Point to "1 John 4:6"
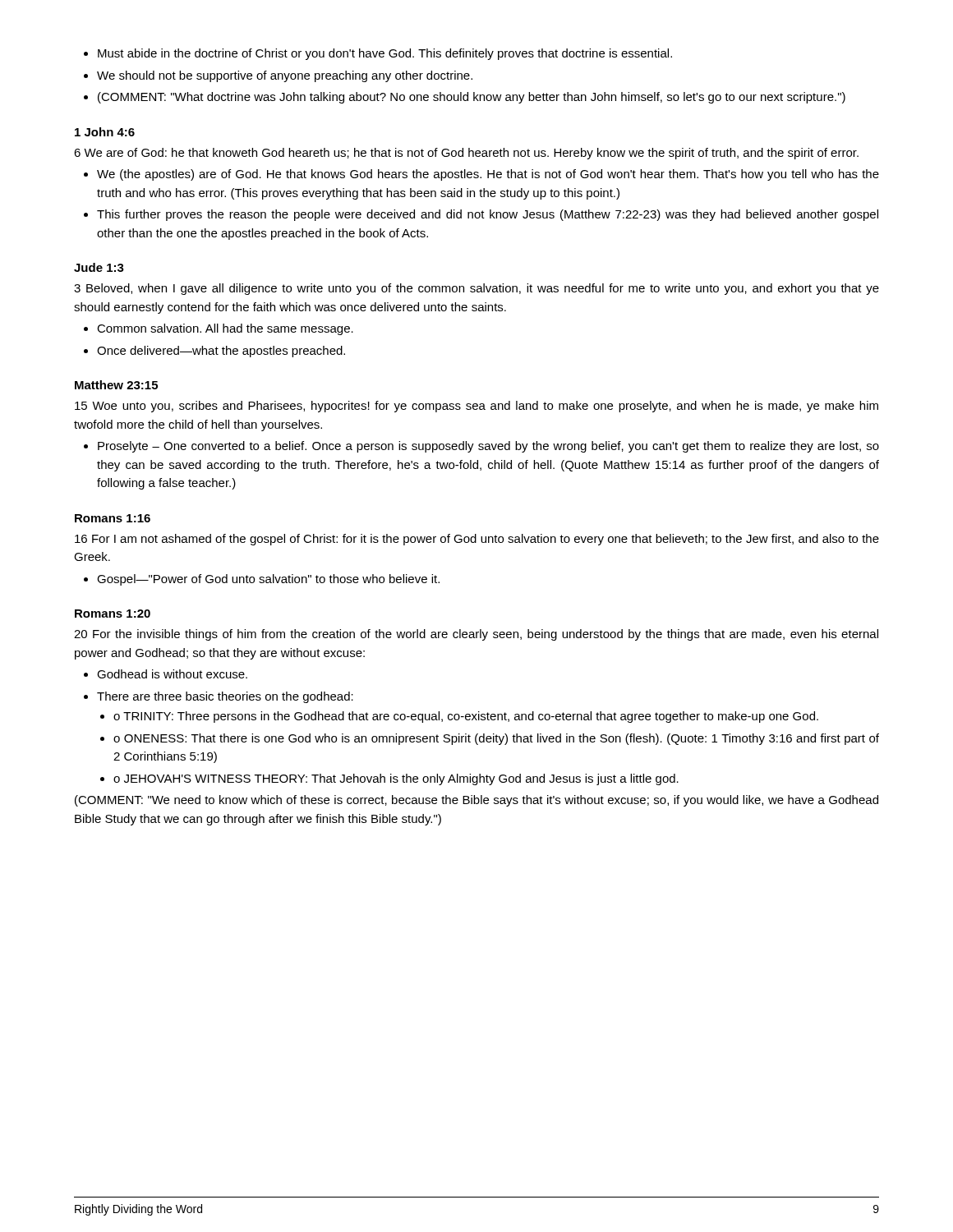The image size is (953, 1232). (104, 131)
